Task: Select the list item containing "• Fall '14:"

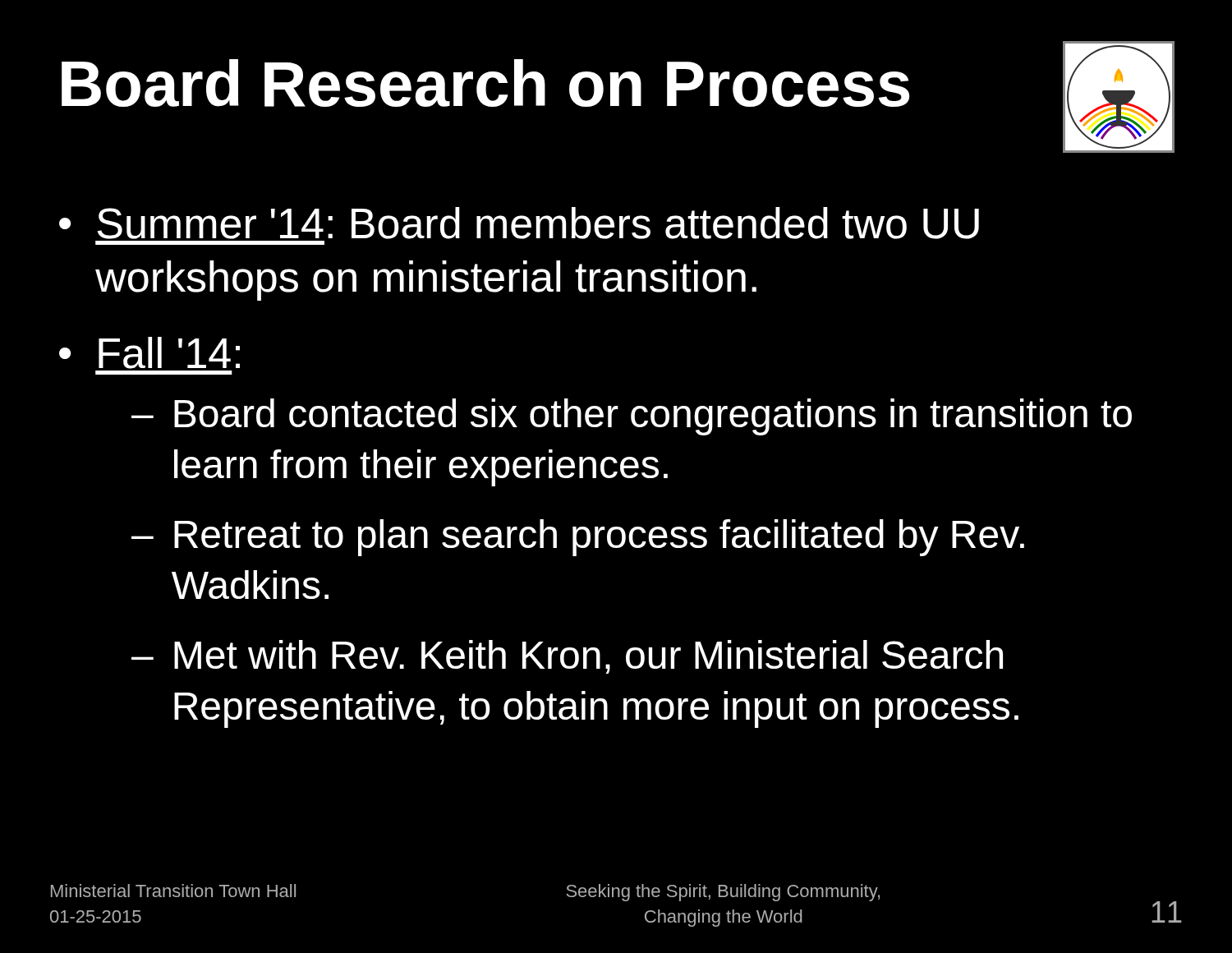Action: pyautogui.click(x=151, y=354)
